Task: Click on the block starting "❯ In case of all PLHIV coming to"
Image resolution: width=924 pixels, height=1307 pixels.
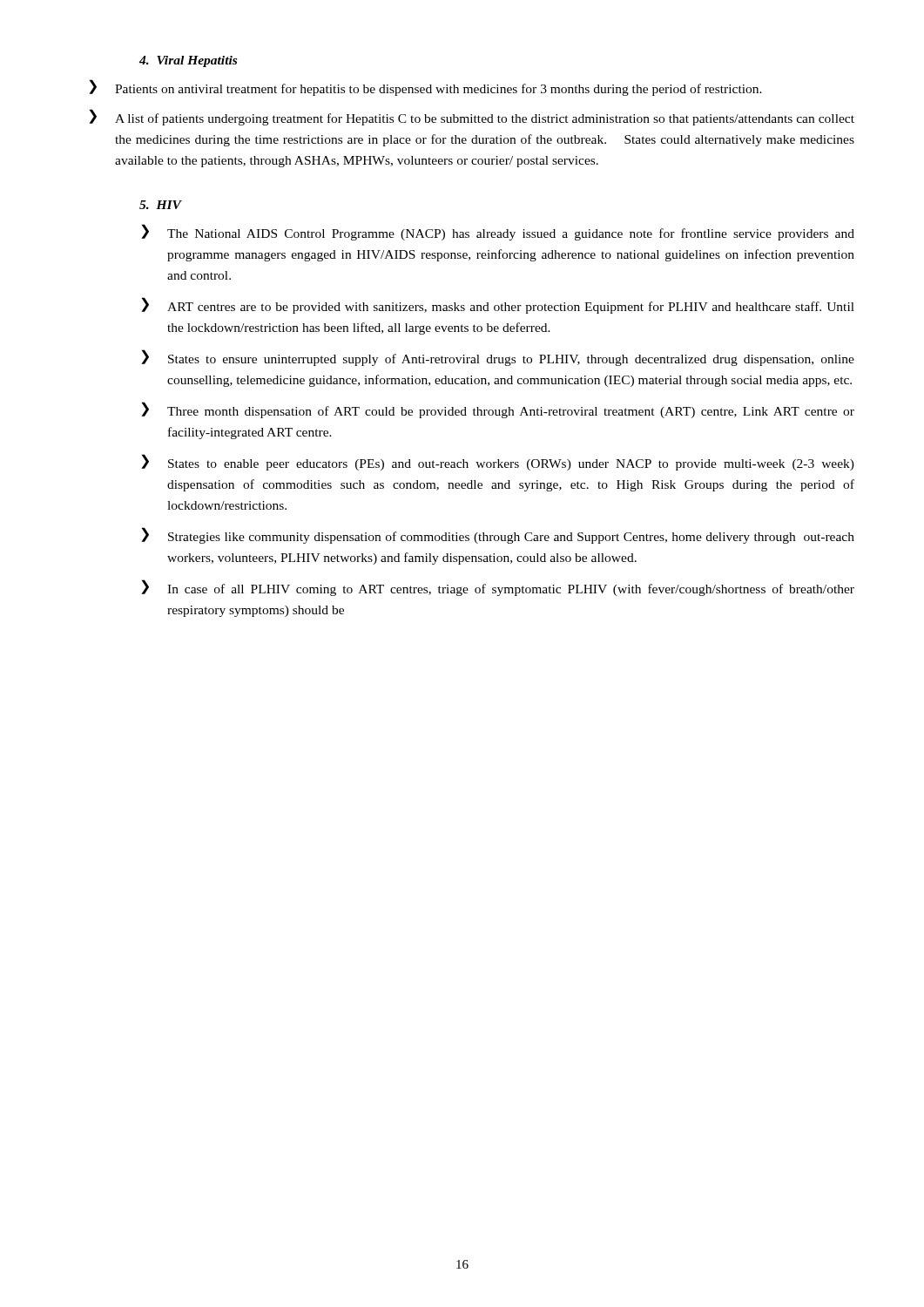Action: pos(497,600)
